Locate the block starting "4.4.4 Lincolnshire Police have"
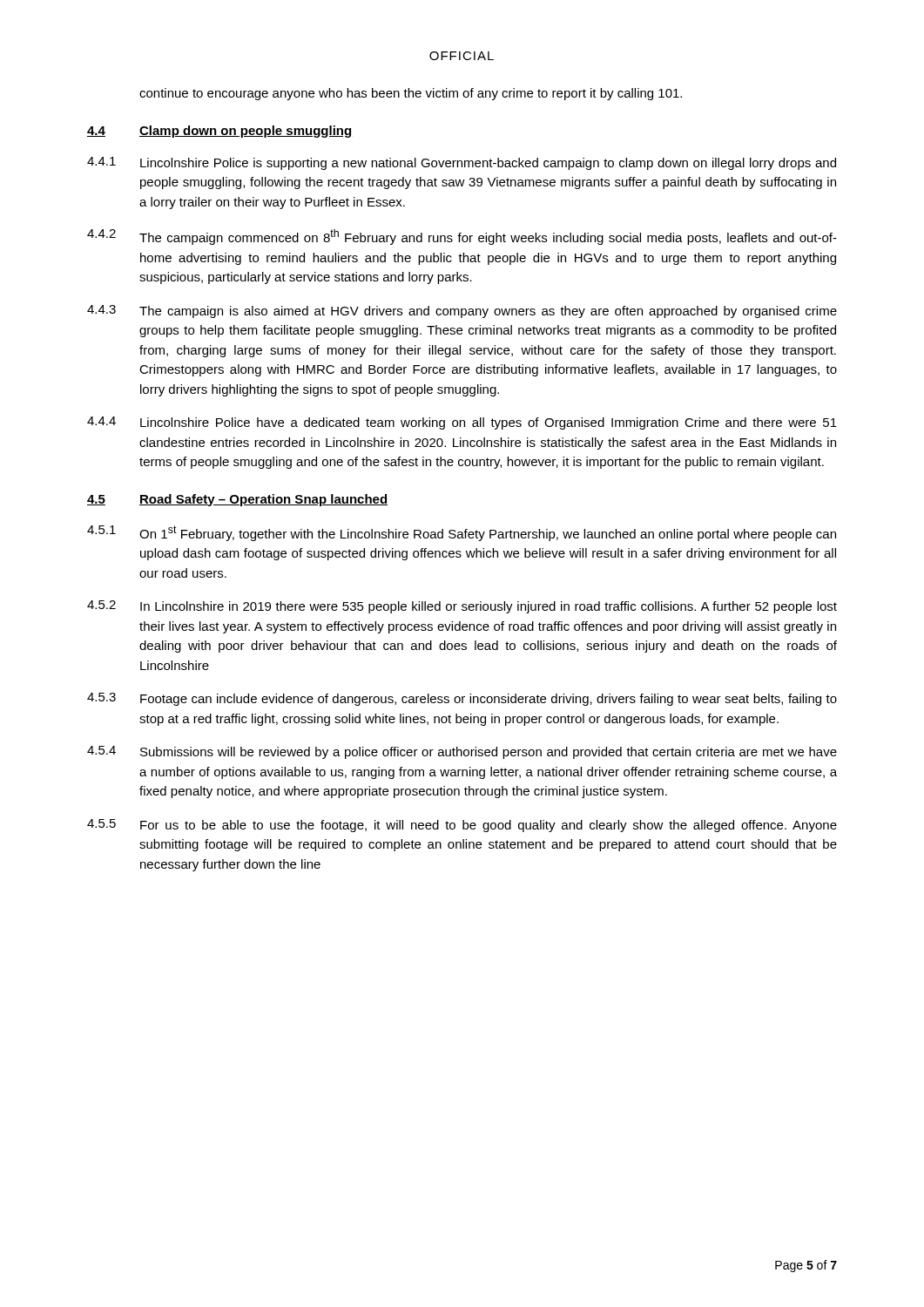 (462, 442)
